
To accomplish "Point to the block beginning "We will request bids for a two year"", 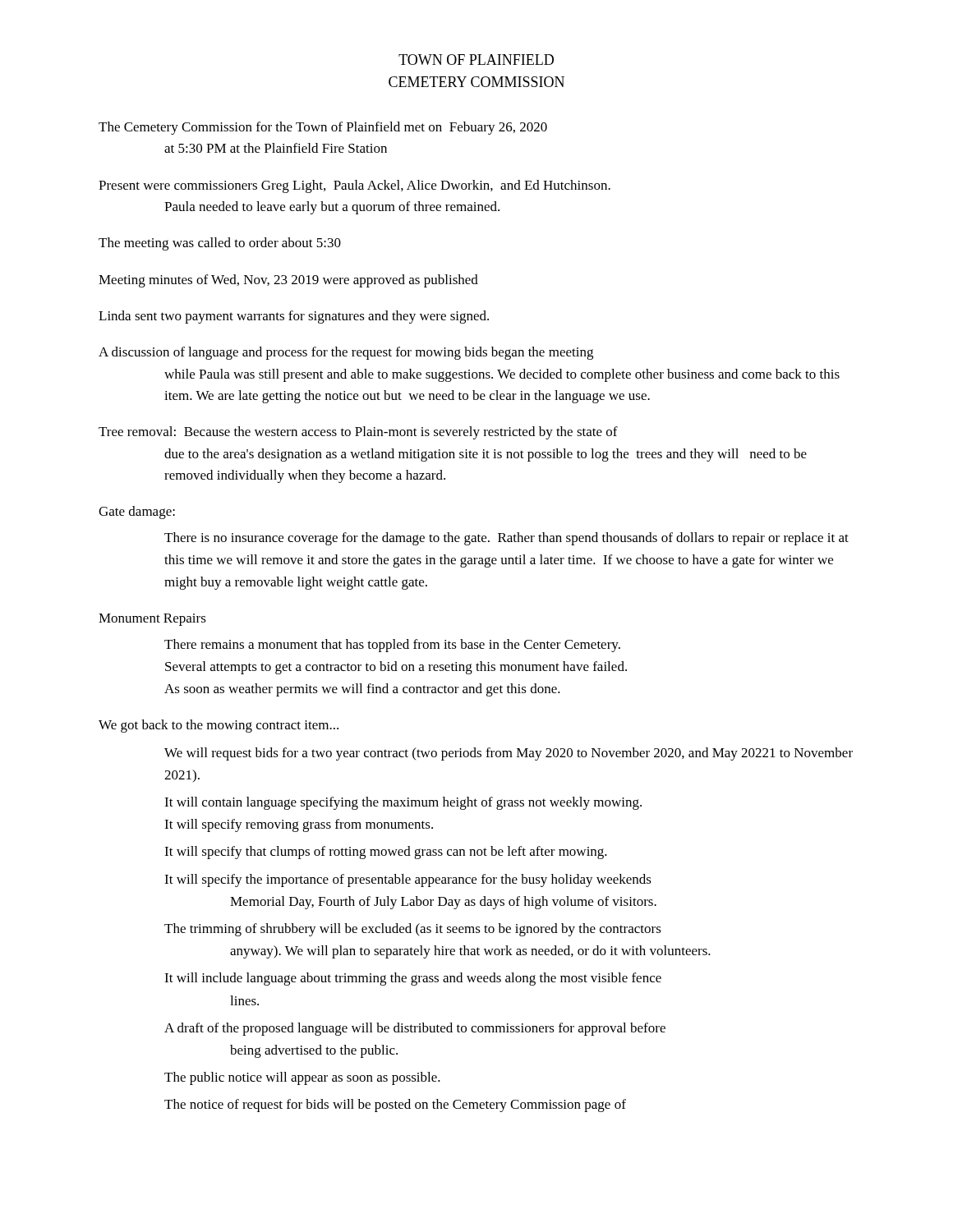I will click(x=509, y=764).
